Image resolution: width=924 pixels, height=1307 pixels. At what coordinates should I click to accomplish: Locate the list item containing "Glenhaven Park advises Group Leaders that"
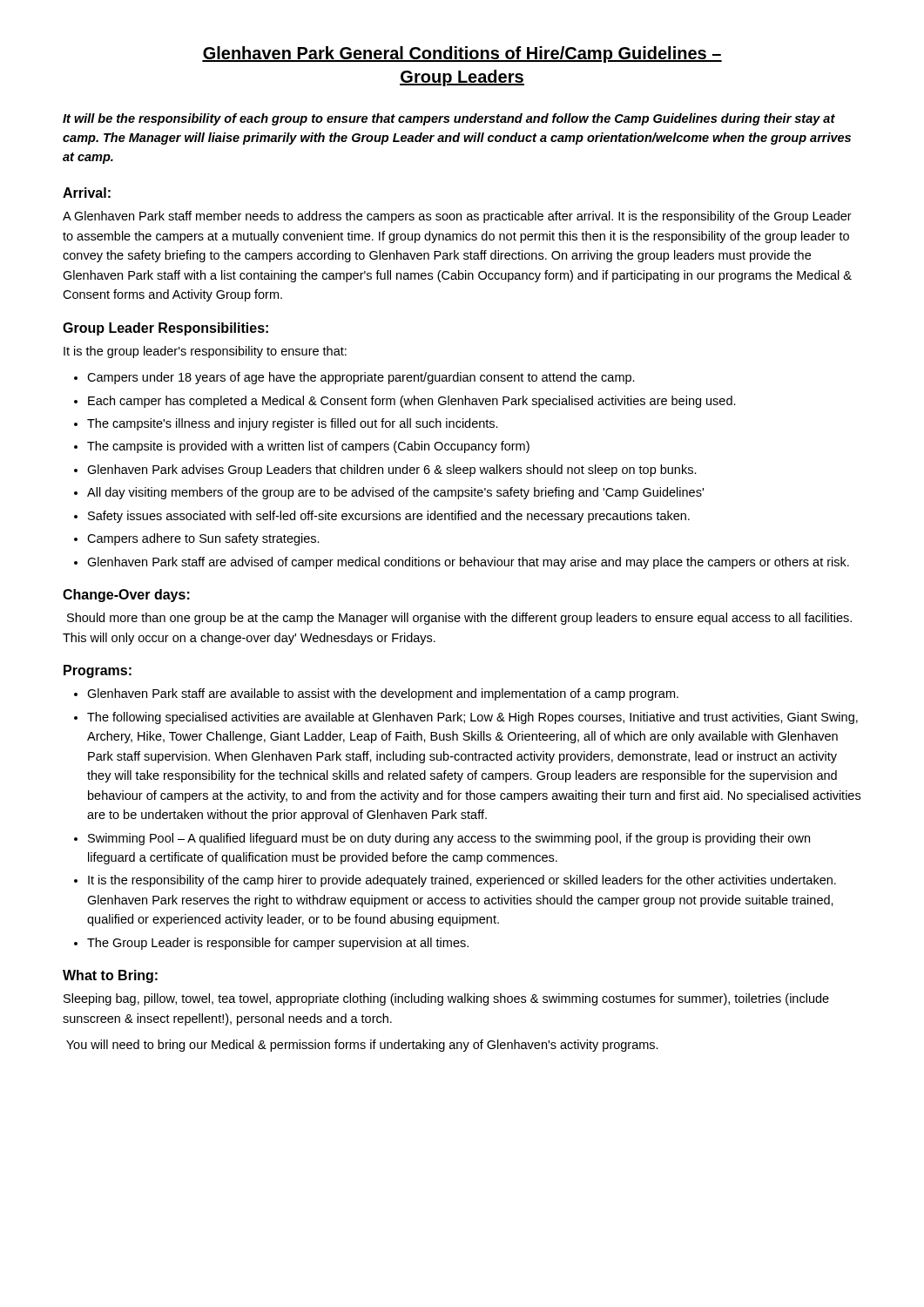[392, 470]
